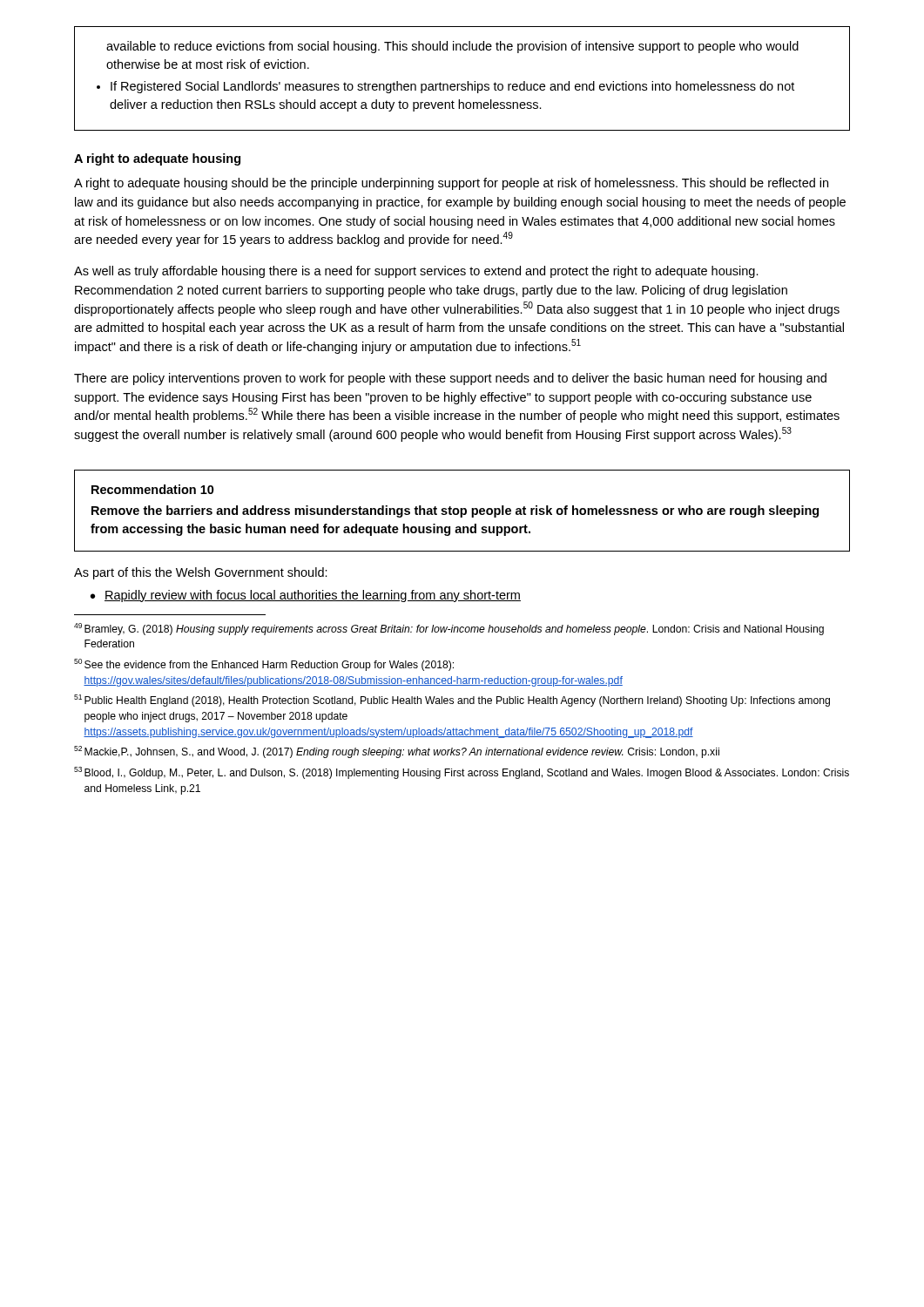The height and width of the screenshot is (1307, 924).
Task: Select the block starting "51 Public Health England"
Action: 452,701
